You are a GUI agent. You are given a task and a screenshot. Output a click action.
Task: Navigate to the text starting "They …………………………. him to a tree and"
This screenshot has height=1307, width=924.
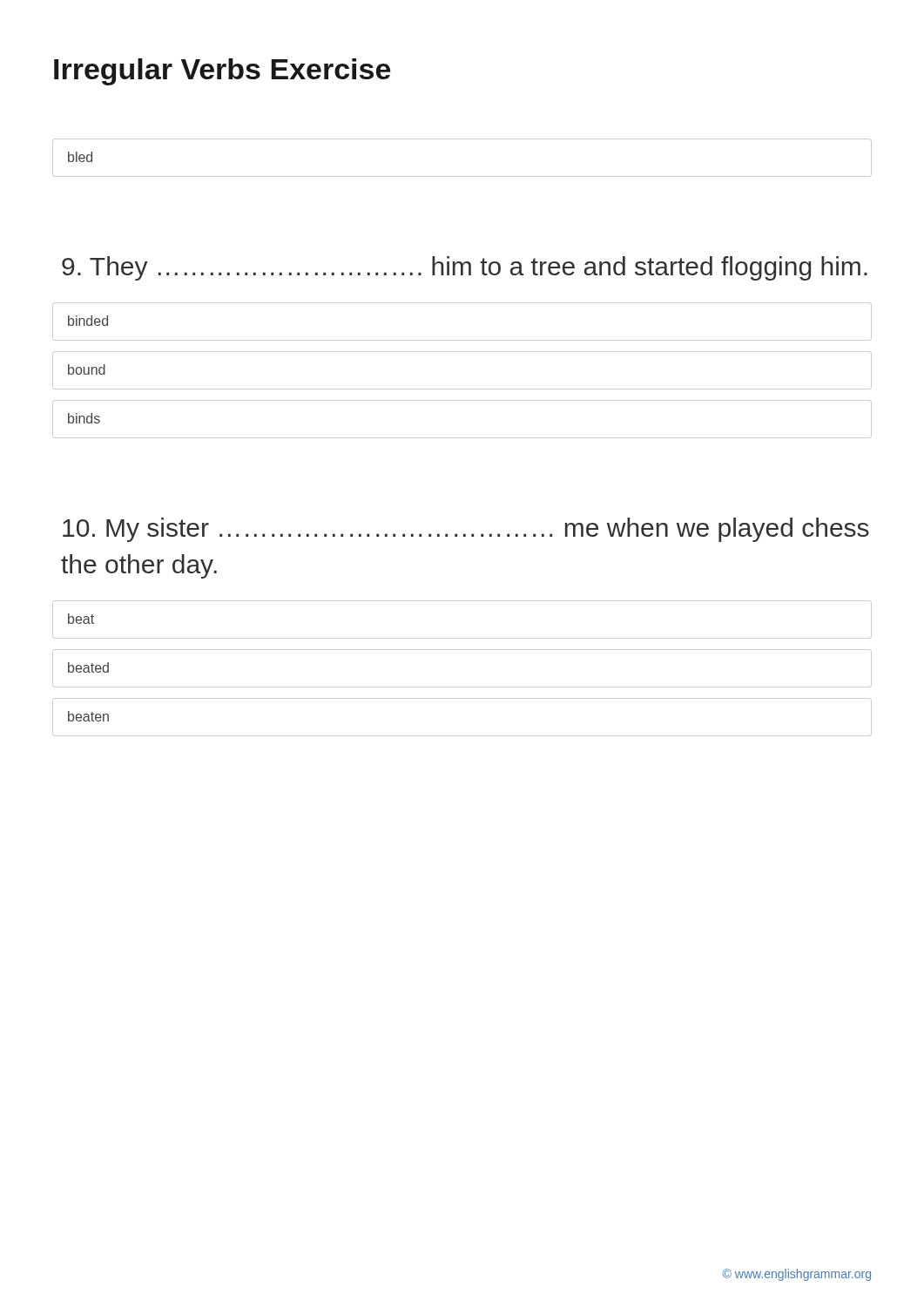coord(465,266)
